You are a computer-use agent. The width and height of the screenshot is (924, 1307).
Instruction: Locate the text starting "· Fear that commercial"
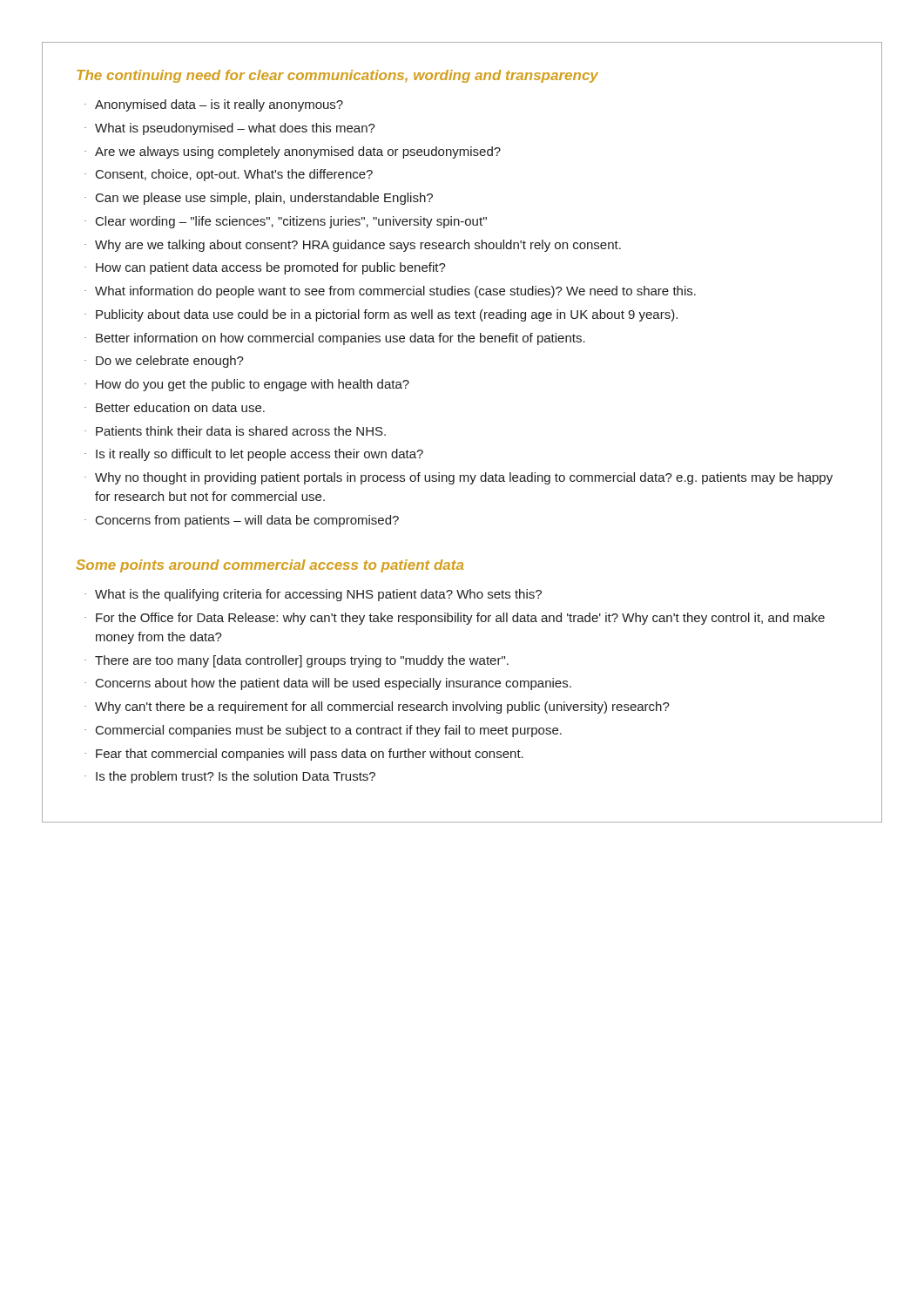click(x=462, y=753)
